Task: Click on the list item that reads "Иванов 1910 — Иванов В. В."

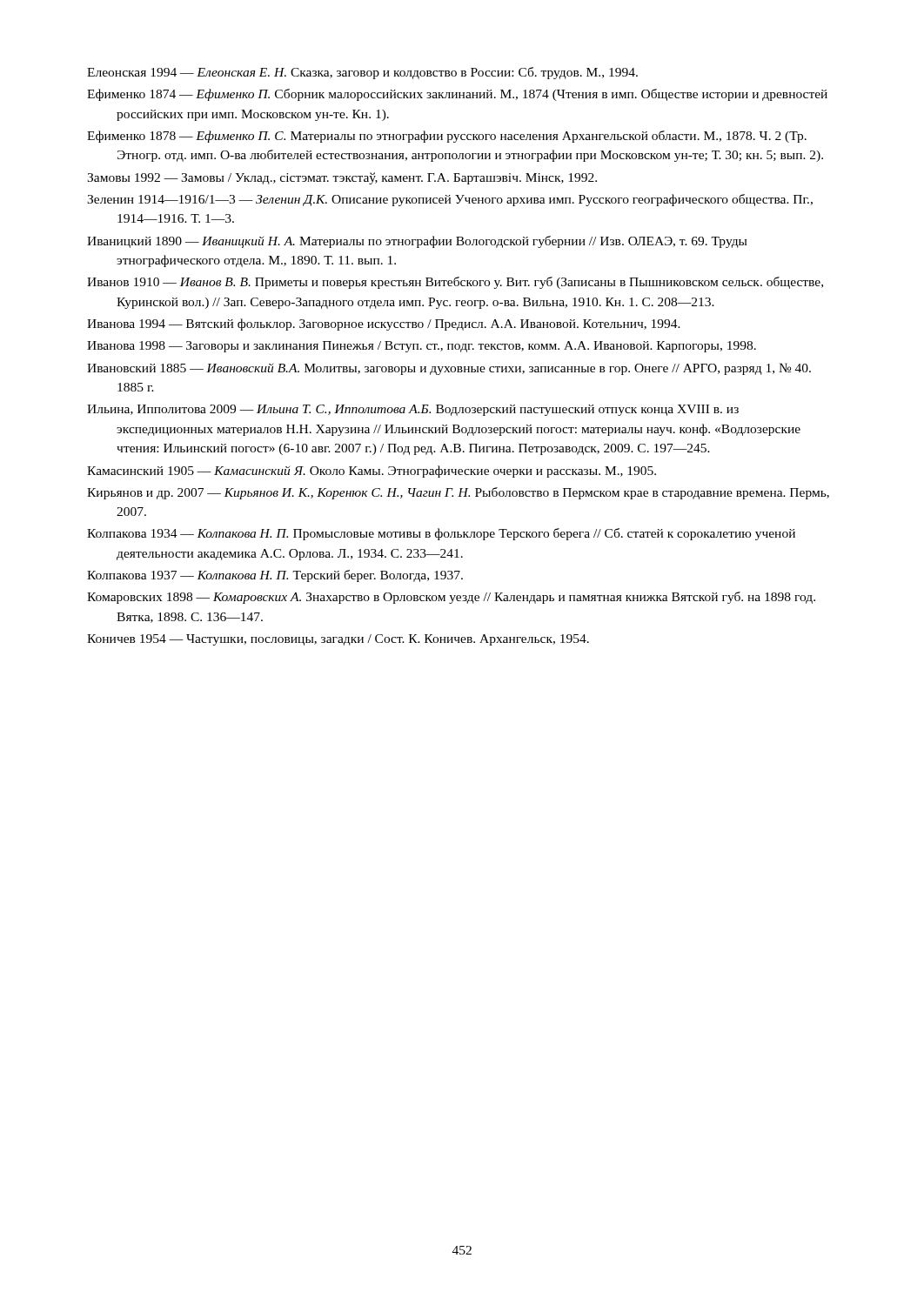Action: click(x=456, y=292)
